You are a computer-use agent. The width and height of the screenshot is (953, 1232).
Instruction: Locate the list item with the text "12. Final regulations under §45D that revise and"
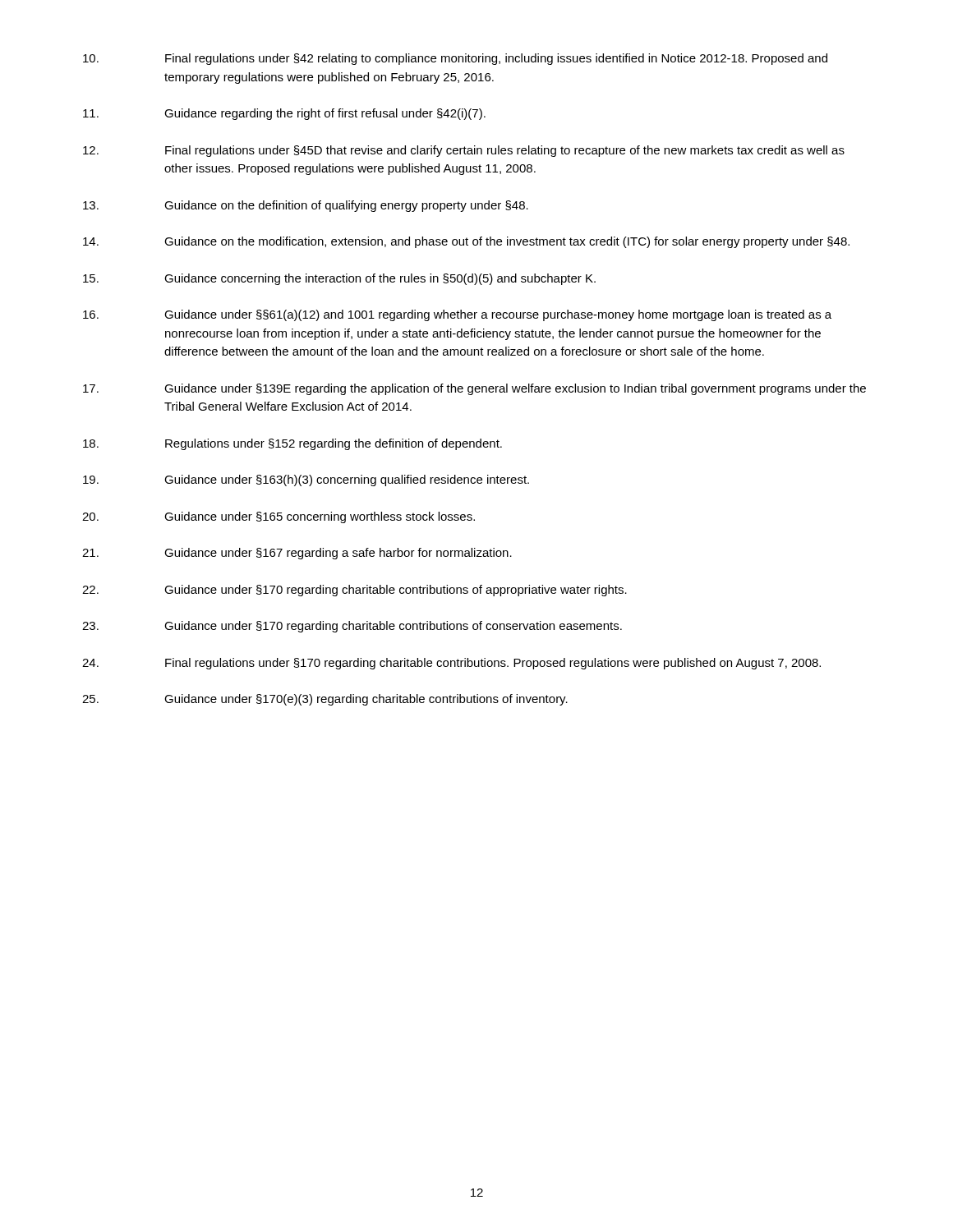(x=476, y=159)
